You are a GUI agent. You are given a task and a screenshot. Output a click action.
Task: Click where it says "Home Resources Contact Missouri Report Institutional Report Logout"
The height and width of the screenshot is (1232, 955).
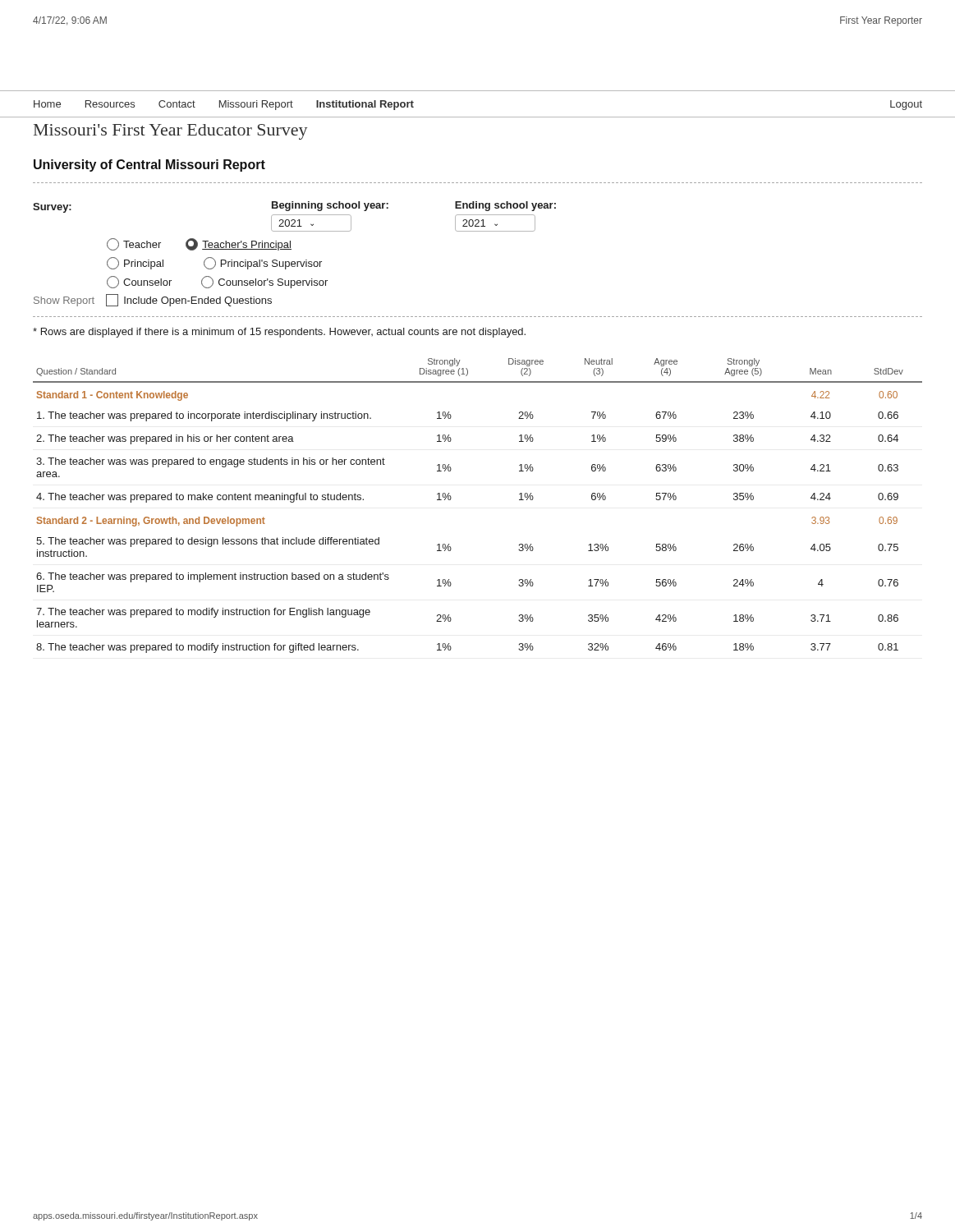click(x=42, y=105)
